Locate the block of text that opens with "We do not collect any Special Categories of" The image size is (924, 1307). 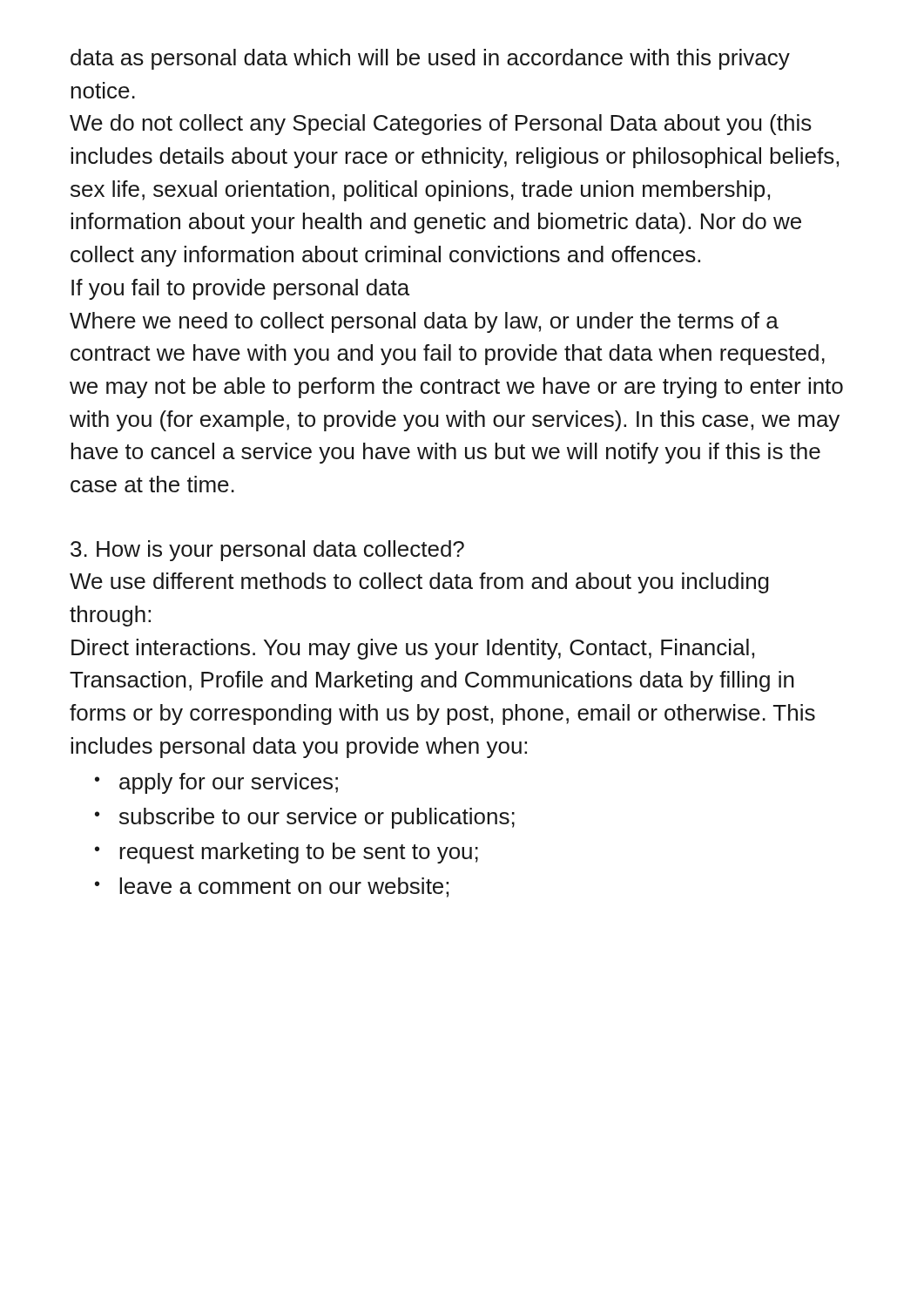click(x=455, y=189)
